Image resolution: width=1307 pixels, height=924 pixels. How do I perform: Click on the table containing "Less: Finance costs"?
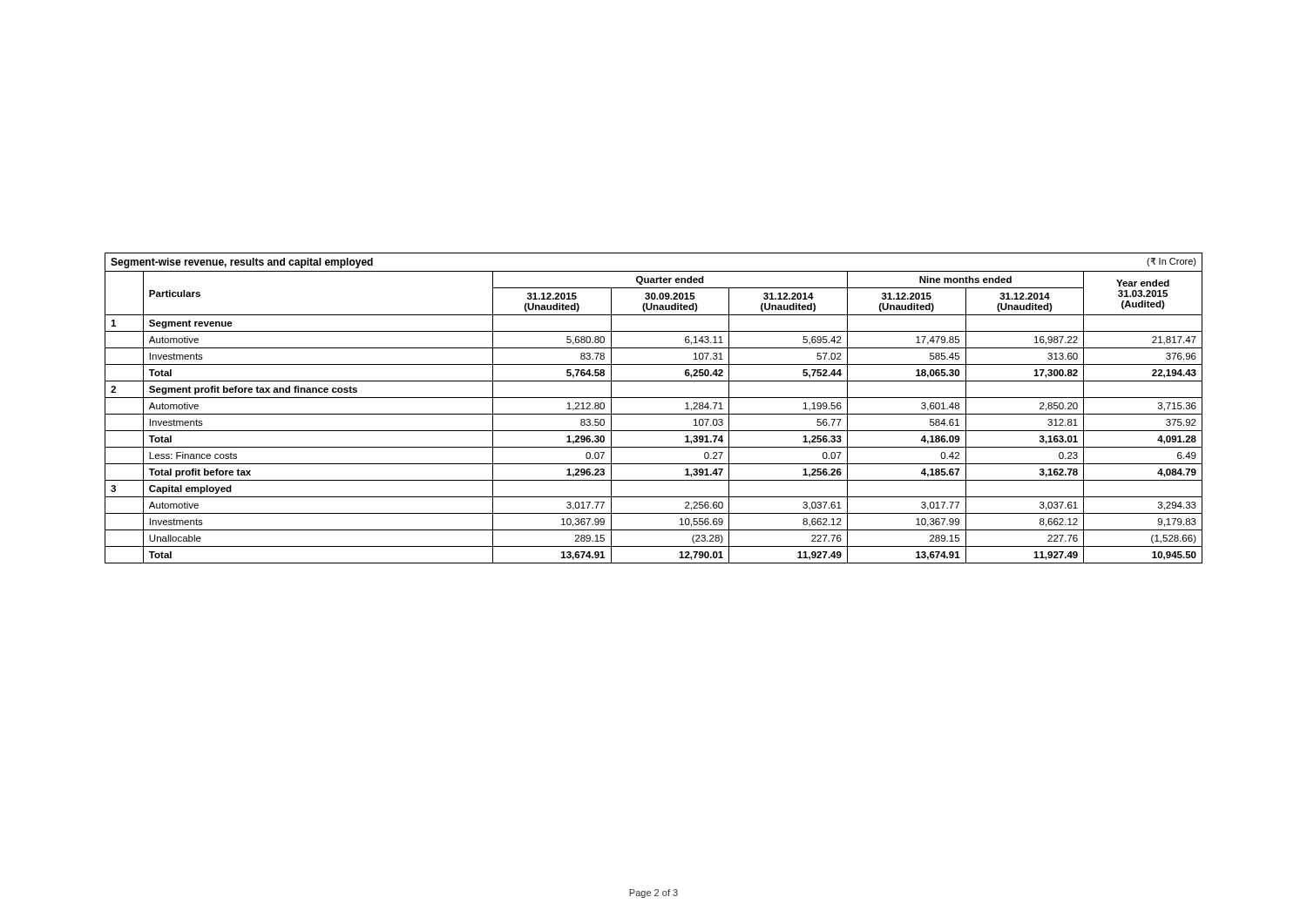click(654, 408)
